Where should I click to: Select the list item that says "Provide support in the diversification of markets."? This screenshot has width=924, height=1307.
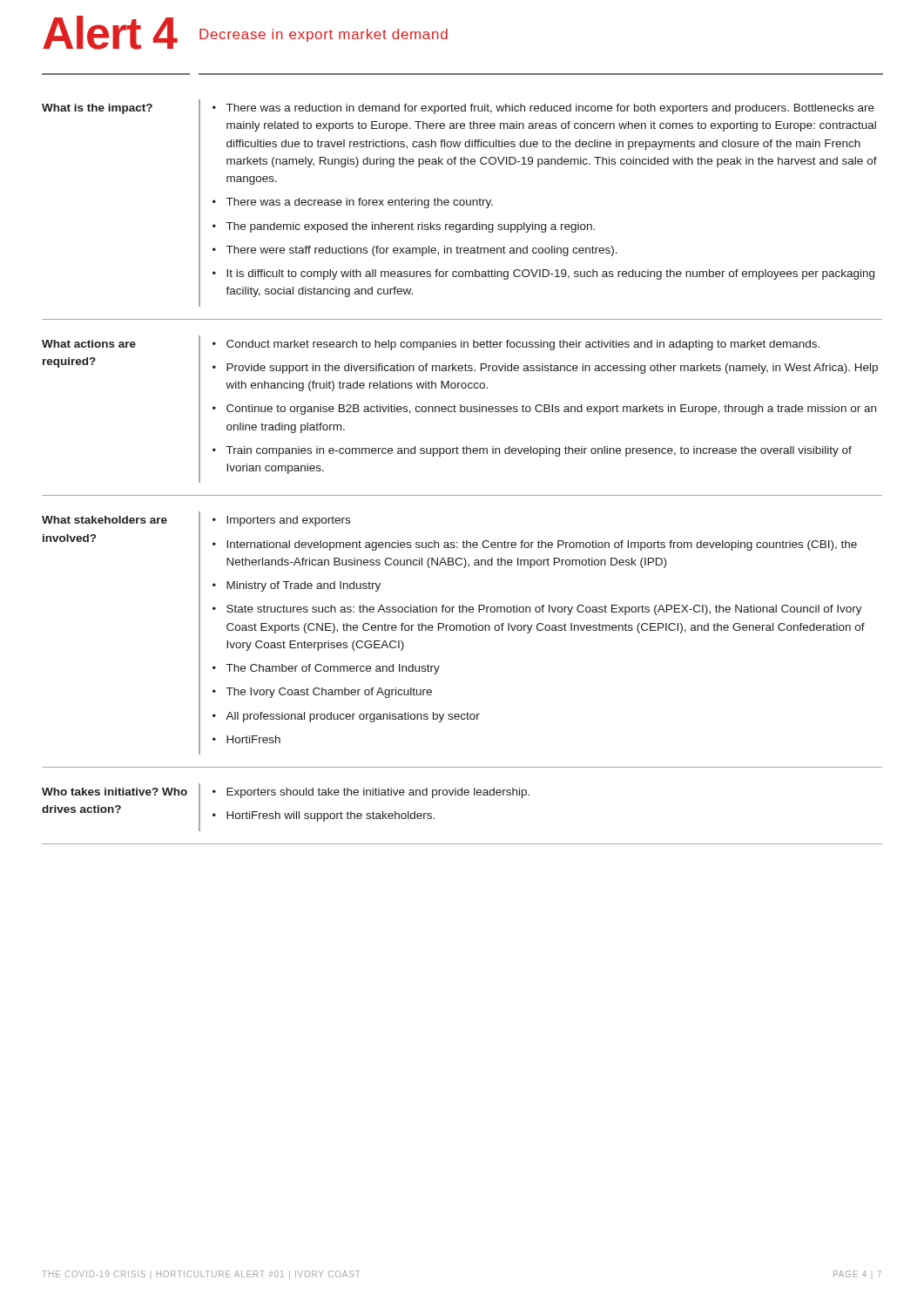[x=552, y=376]
